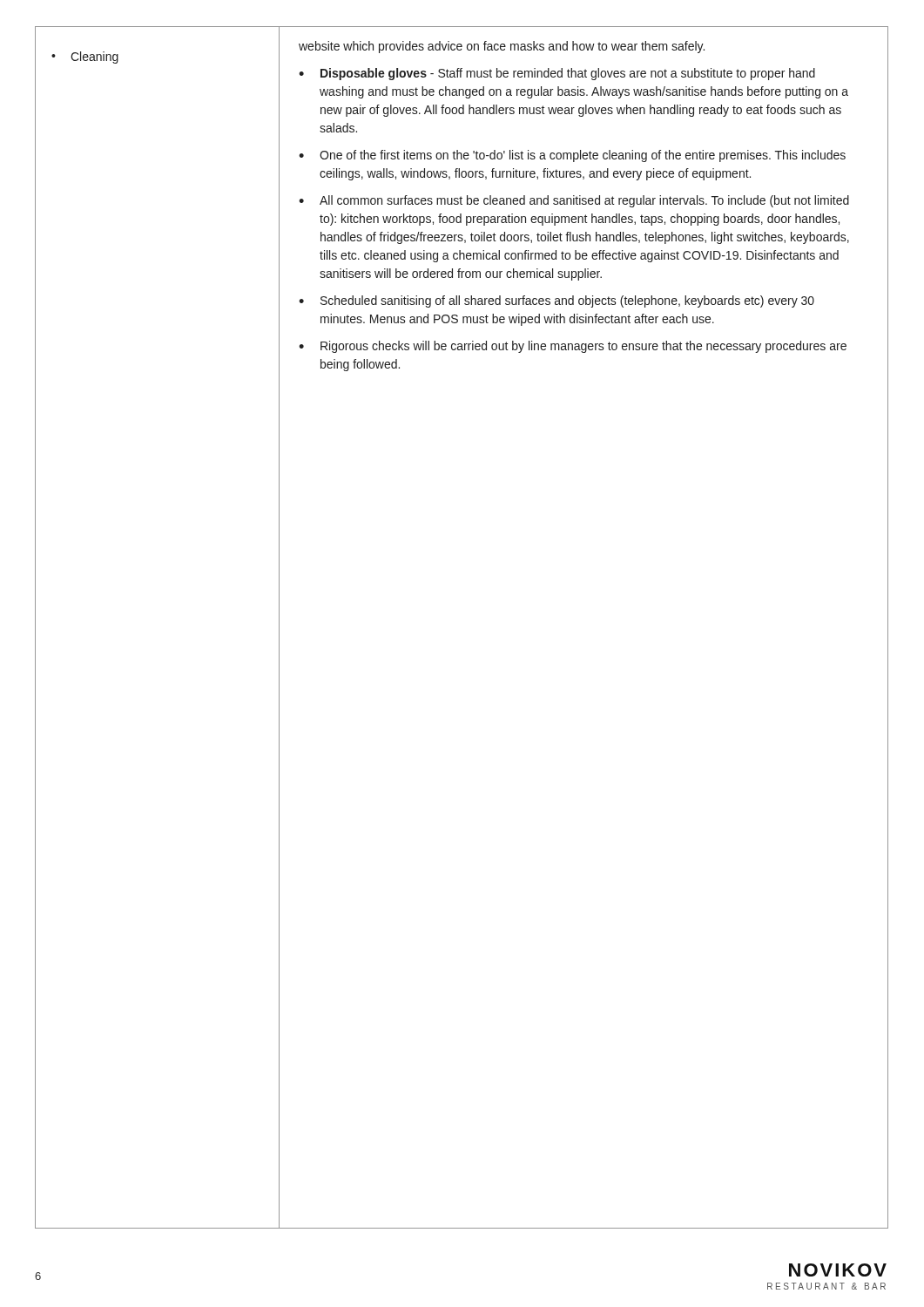Locate the text starting "• Disposable gloves -"

(581, 101)
